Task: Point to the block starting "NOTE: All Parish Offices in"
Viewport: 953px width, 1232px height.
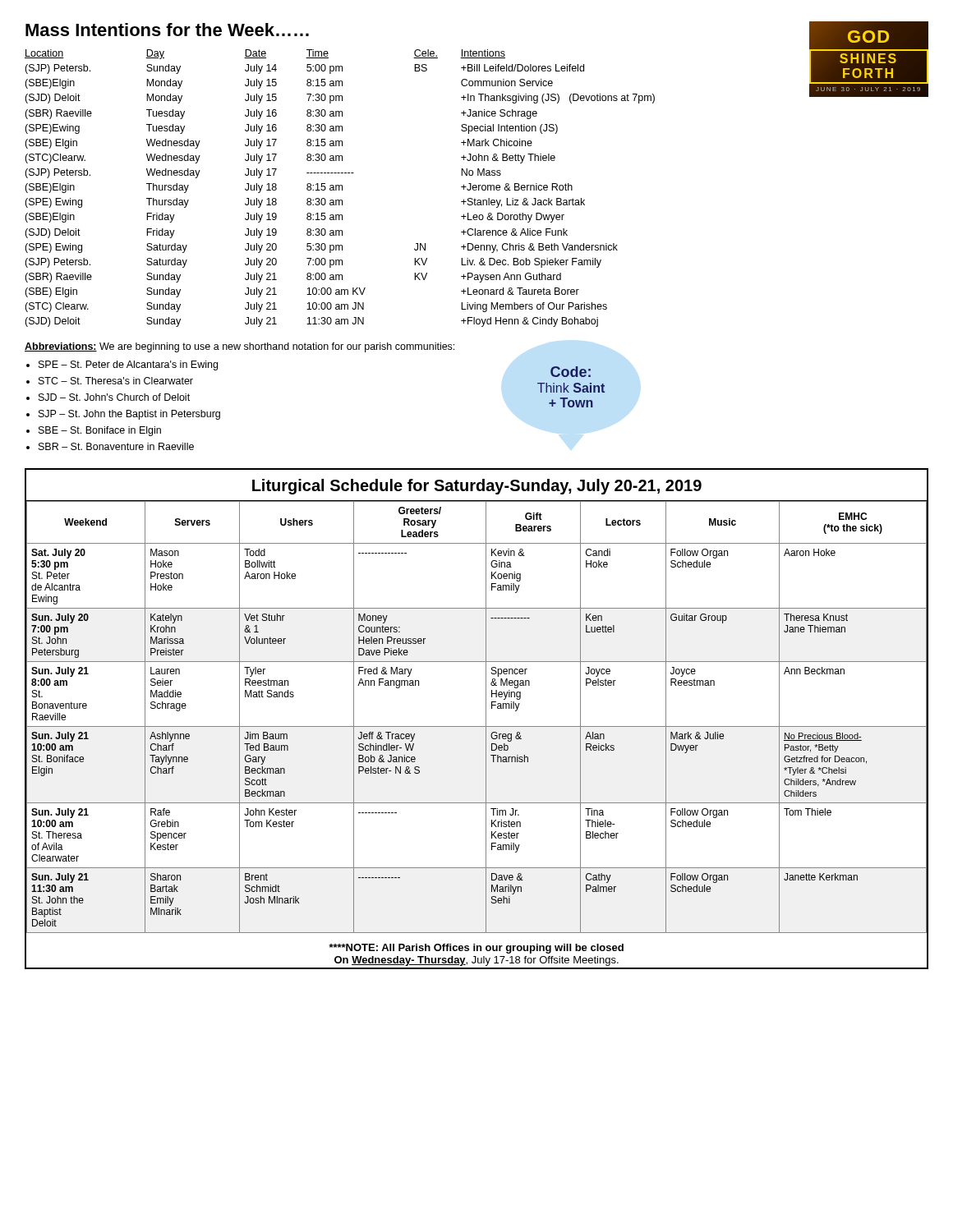Action: [x=476, y=954]
